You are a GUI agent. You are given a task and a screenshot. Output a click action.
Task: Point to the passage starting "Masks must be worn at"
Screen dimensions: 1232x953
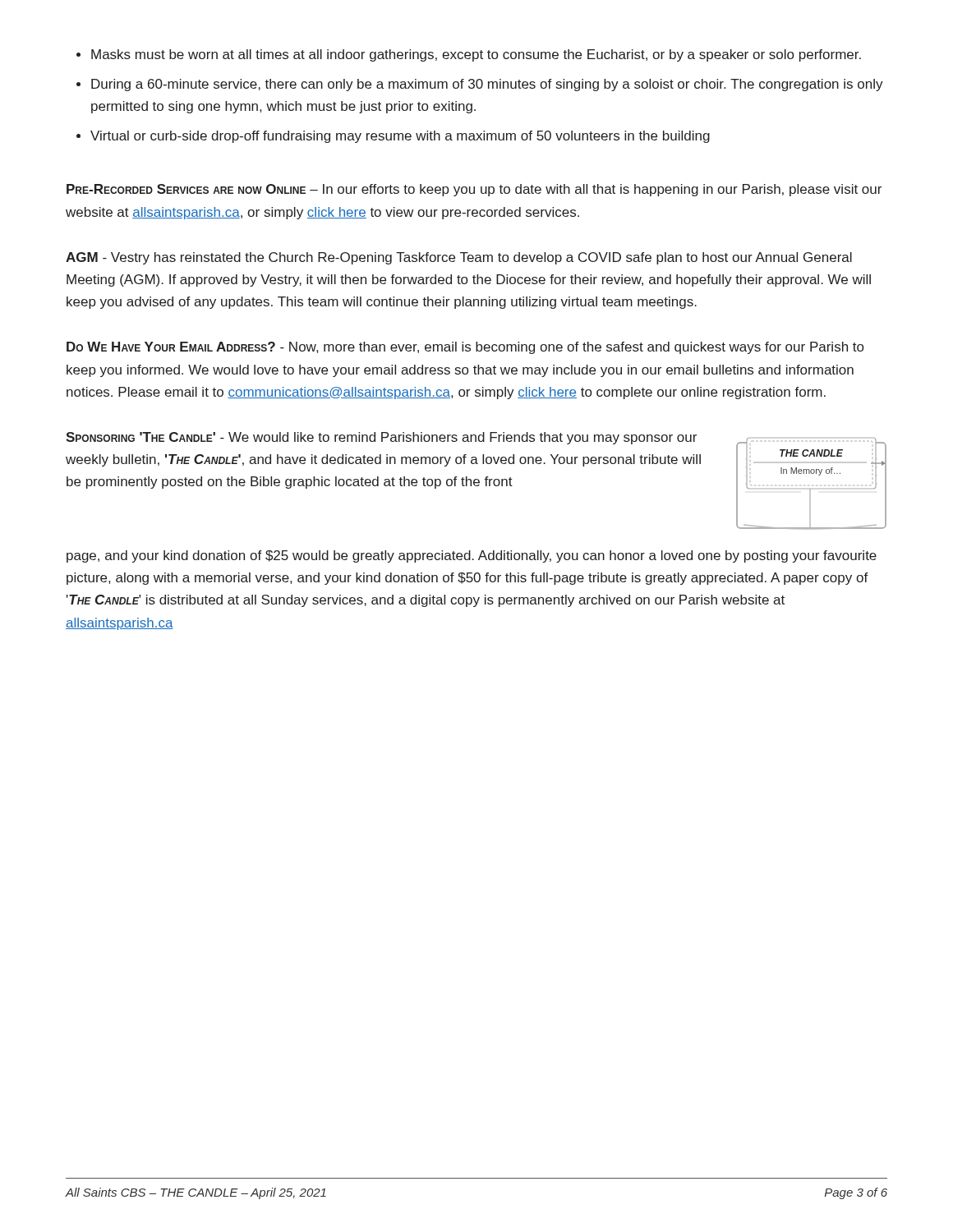coord(476,55)
